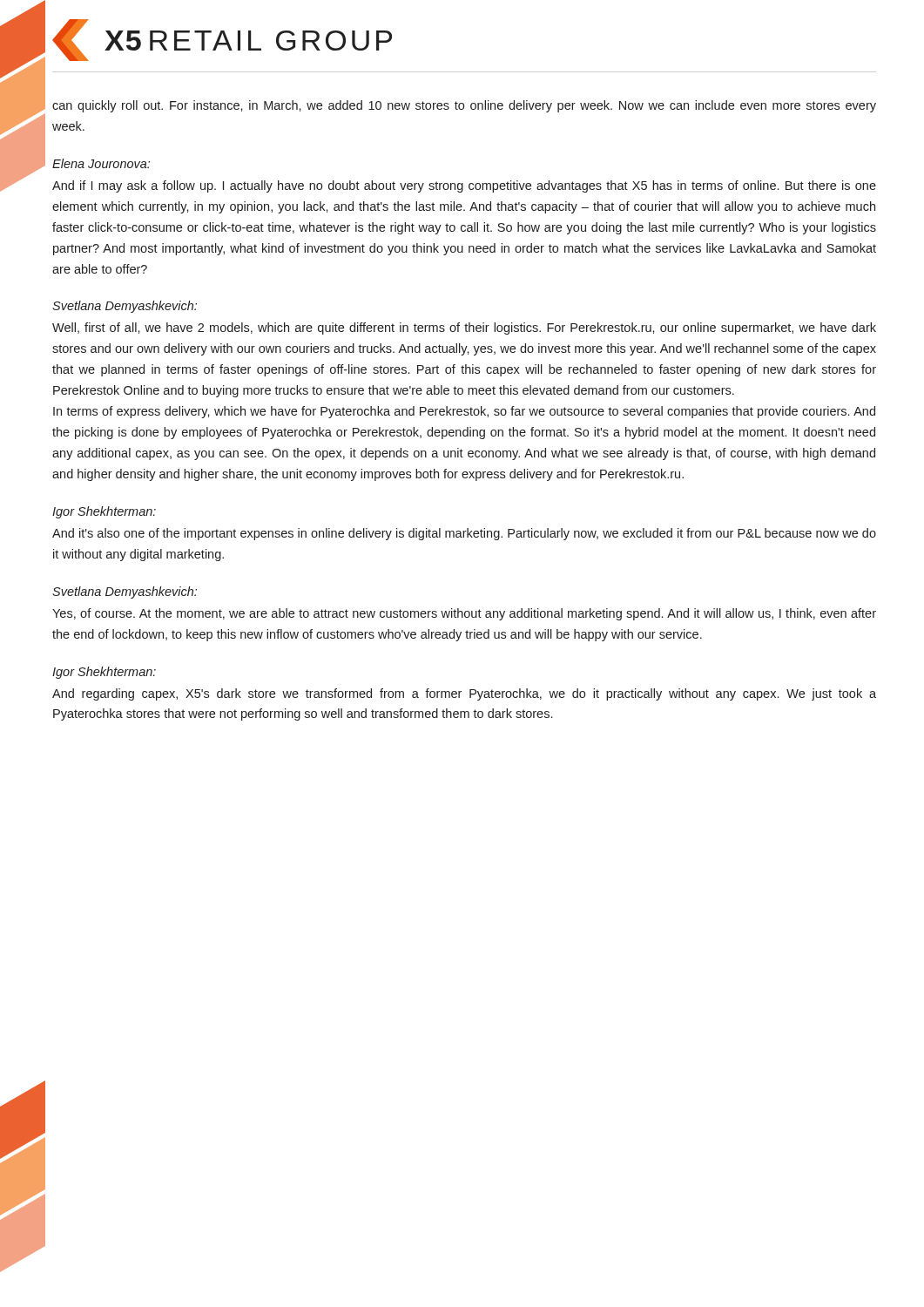Find the text block that reads "And if I may ask a follow up."
924x1307 pixels.
pyautogui.click(x=464, y=228)
